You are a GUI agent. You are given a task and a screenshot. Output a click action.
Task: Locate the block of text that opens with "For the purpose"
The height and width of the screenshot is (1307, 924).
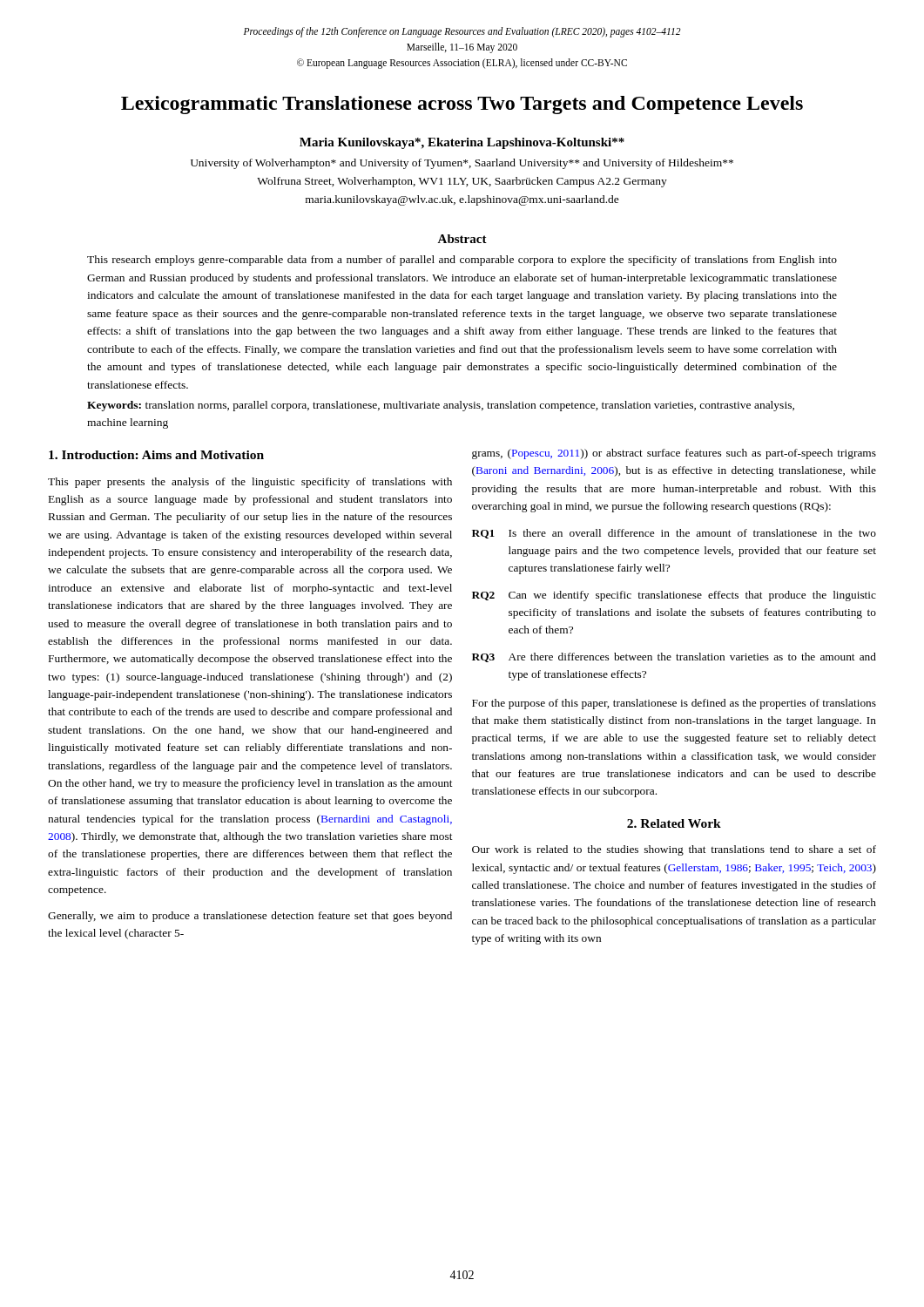coord(674,747)
